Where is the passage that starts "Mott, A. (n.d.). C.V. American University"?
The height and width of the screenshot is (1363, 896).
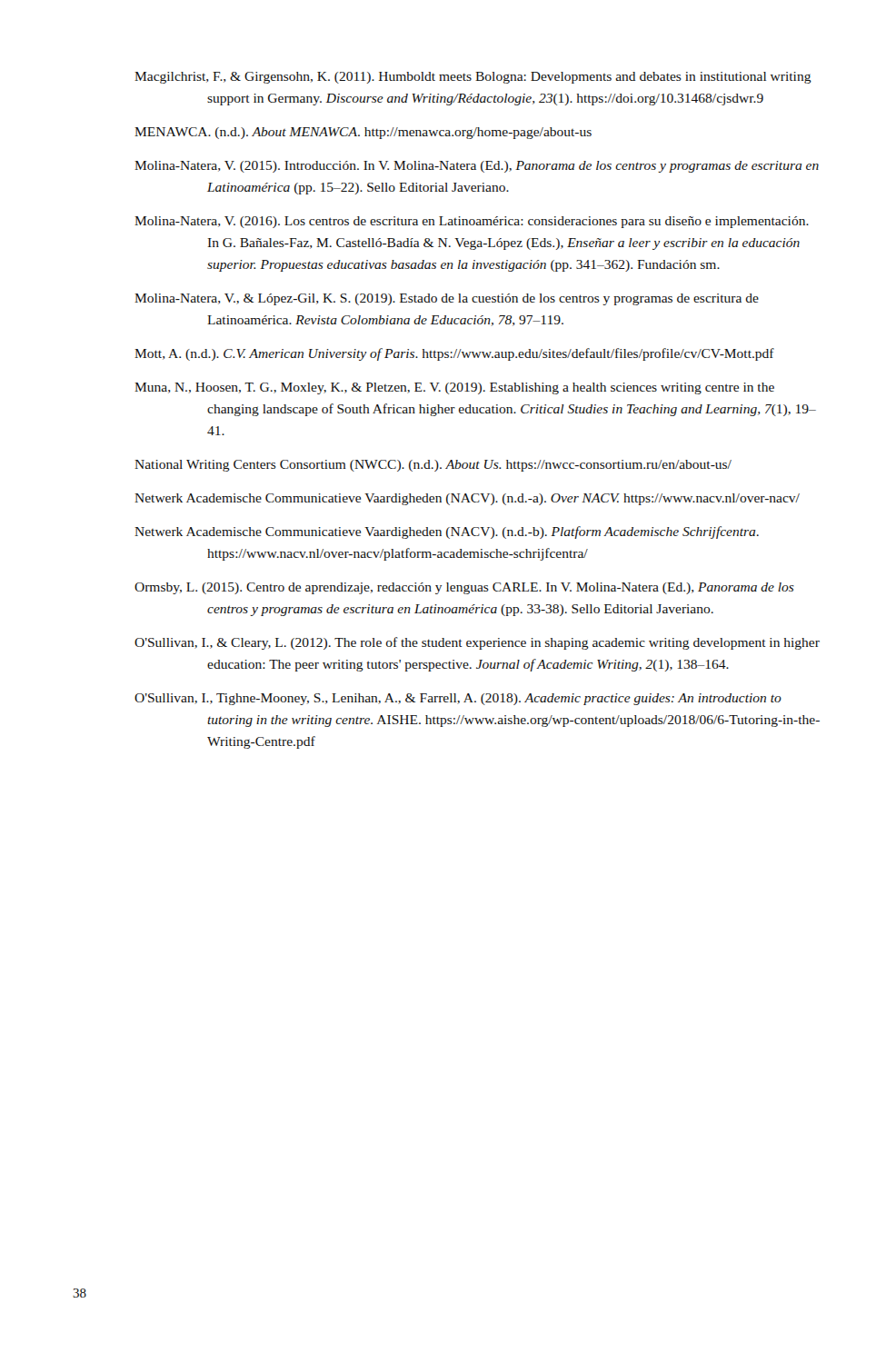pos(454,353)
